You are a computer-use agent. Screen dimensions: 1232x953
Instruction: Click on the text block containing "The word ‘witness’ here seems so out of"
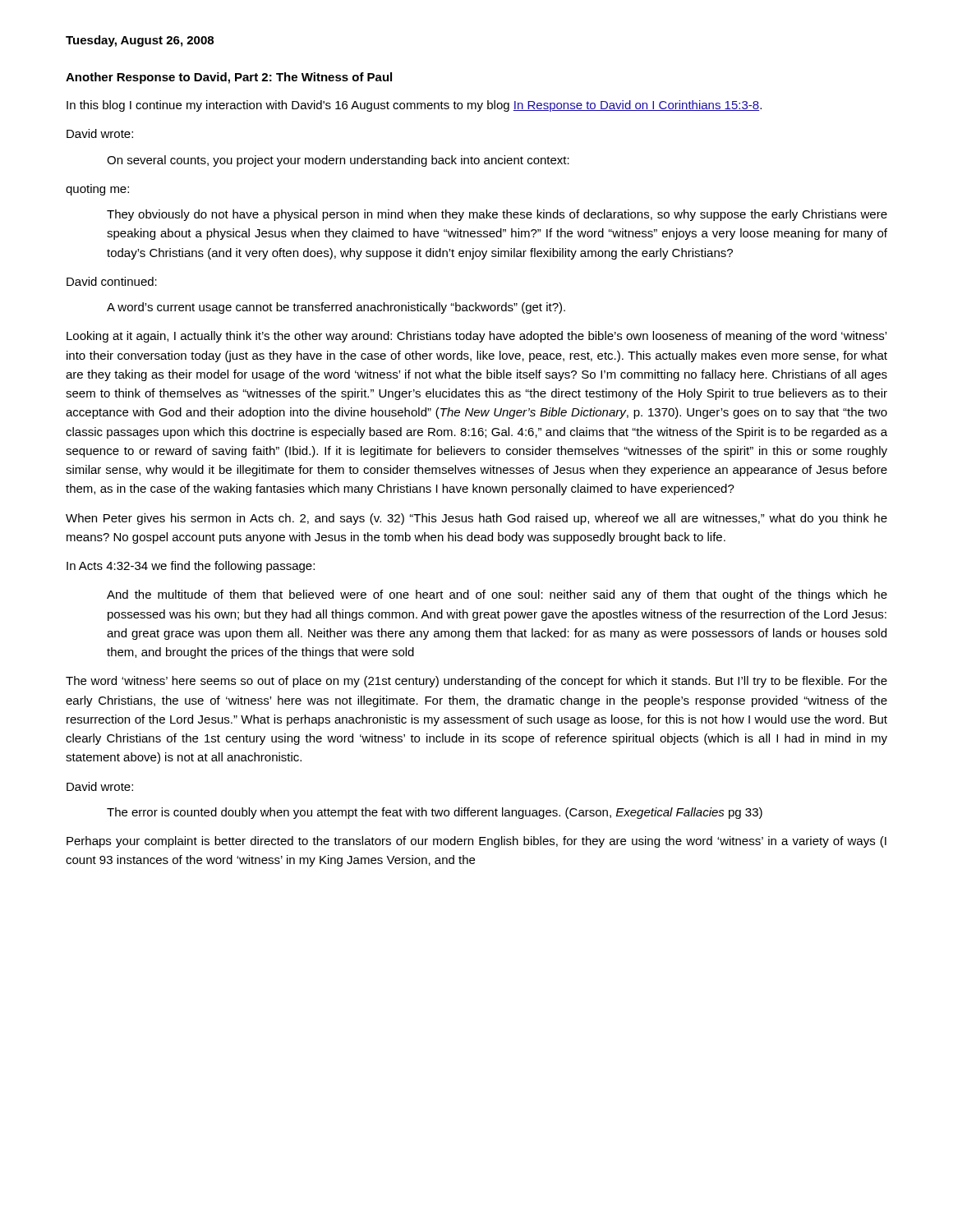tap(476, 719)
